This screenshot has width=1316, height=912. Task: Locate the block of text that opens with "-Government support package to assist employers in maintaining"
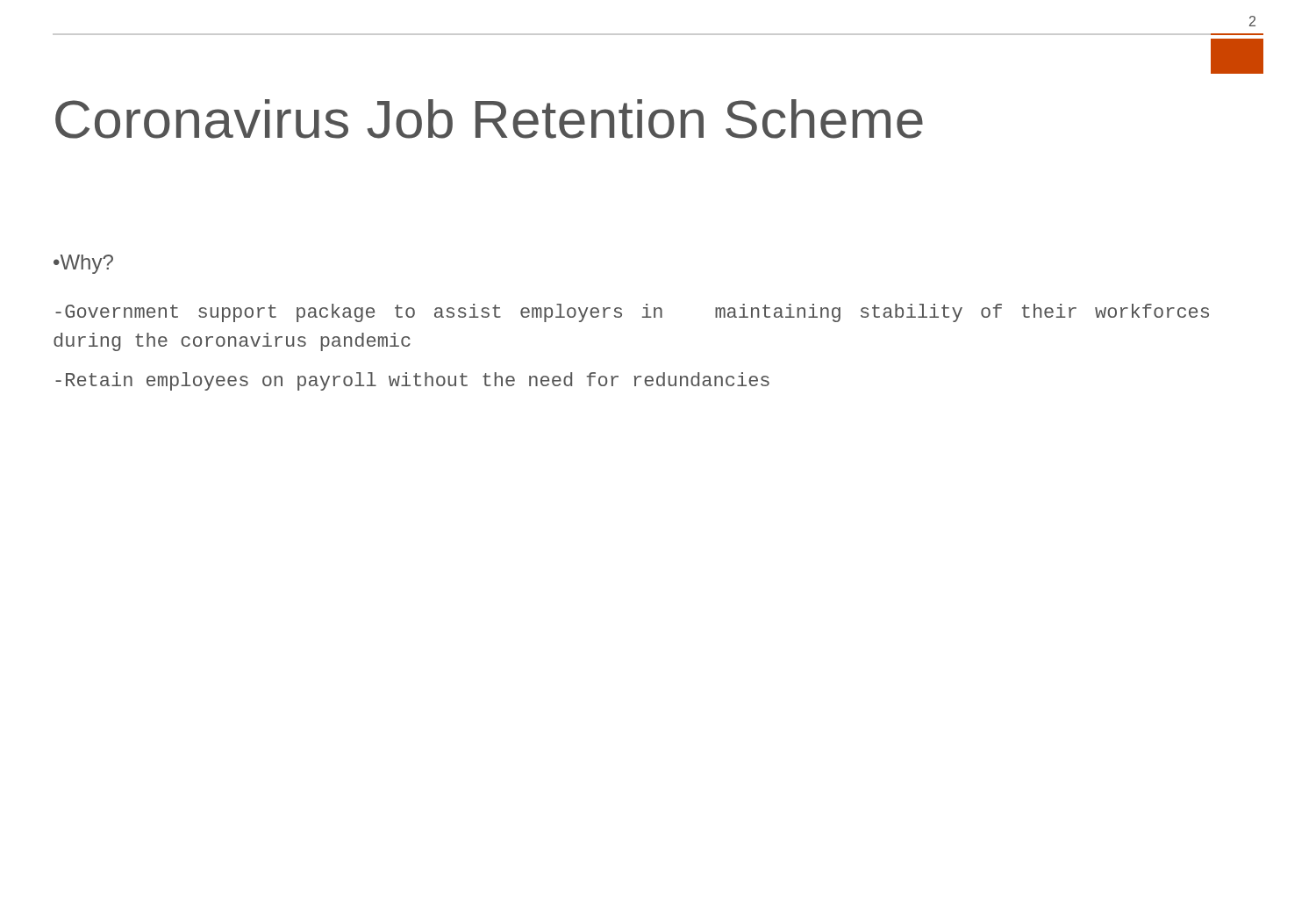point(114,313)
